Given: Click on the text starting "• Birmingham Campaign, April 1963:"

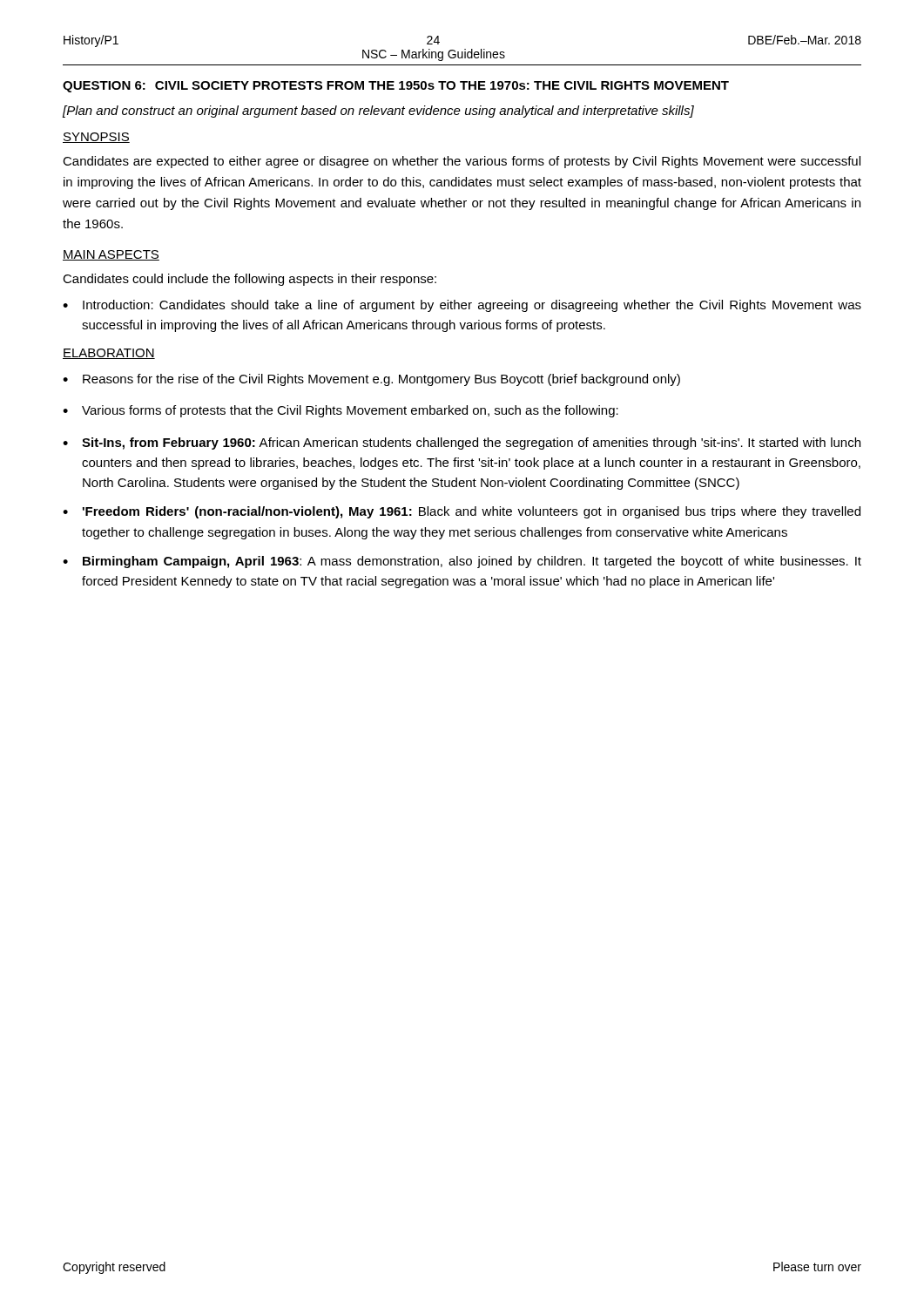Looking at the screenshot, I should pos(462,571).
